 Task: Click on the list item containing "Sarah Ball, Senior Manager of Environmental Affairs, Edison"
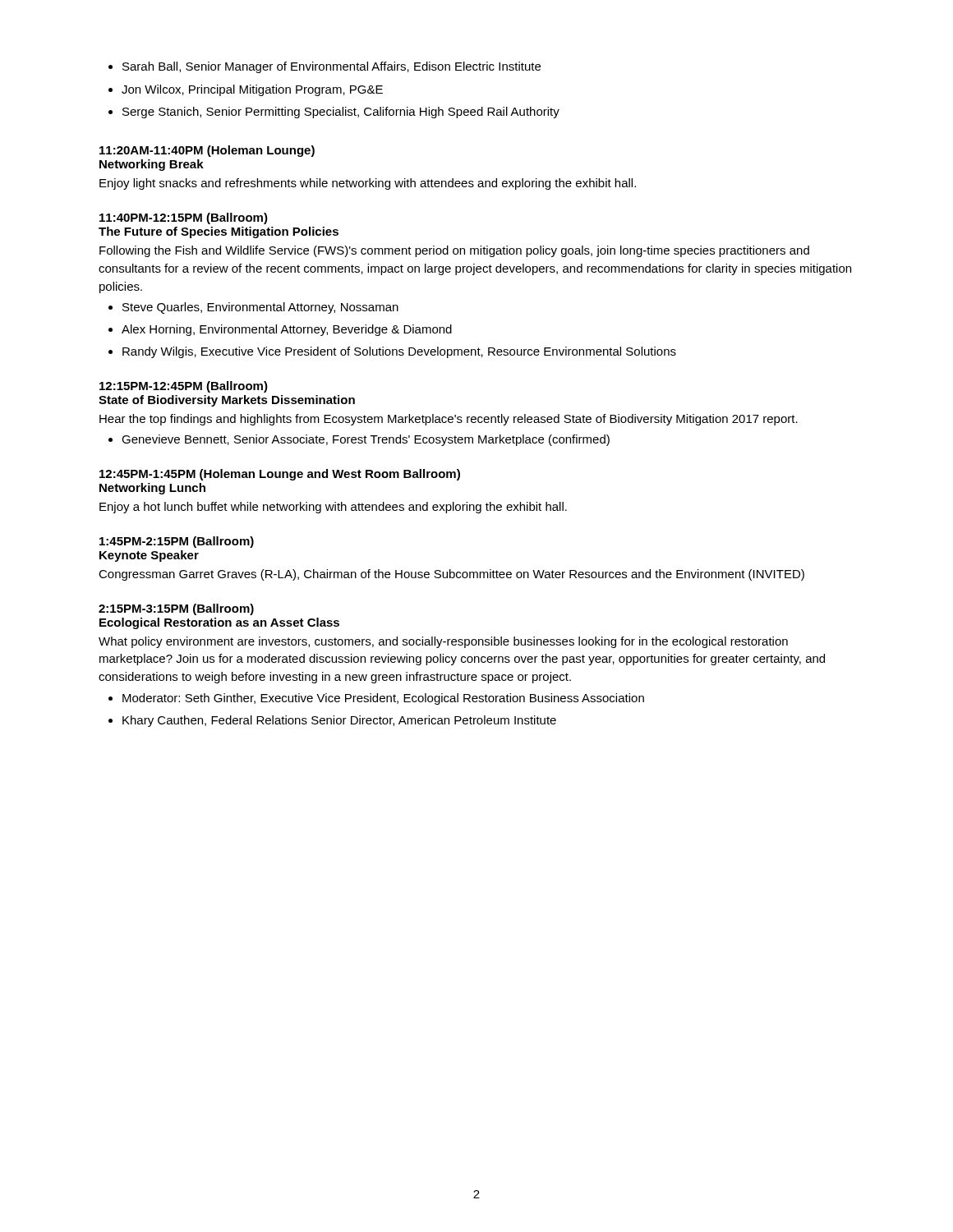(476, 66)
